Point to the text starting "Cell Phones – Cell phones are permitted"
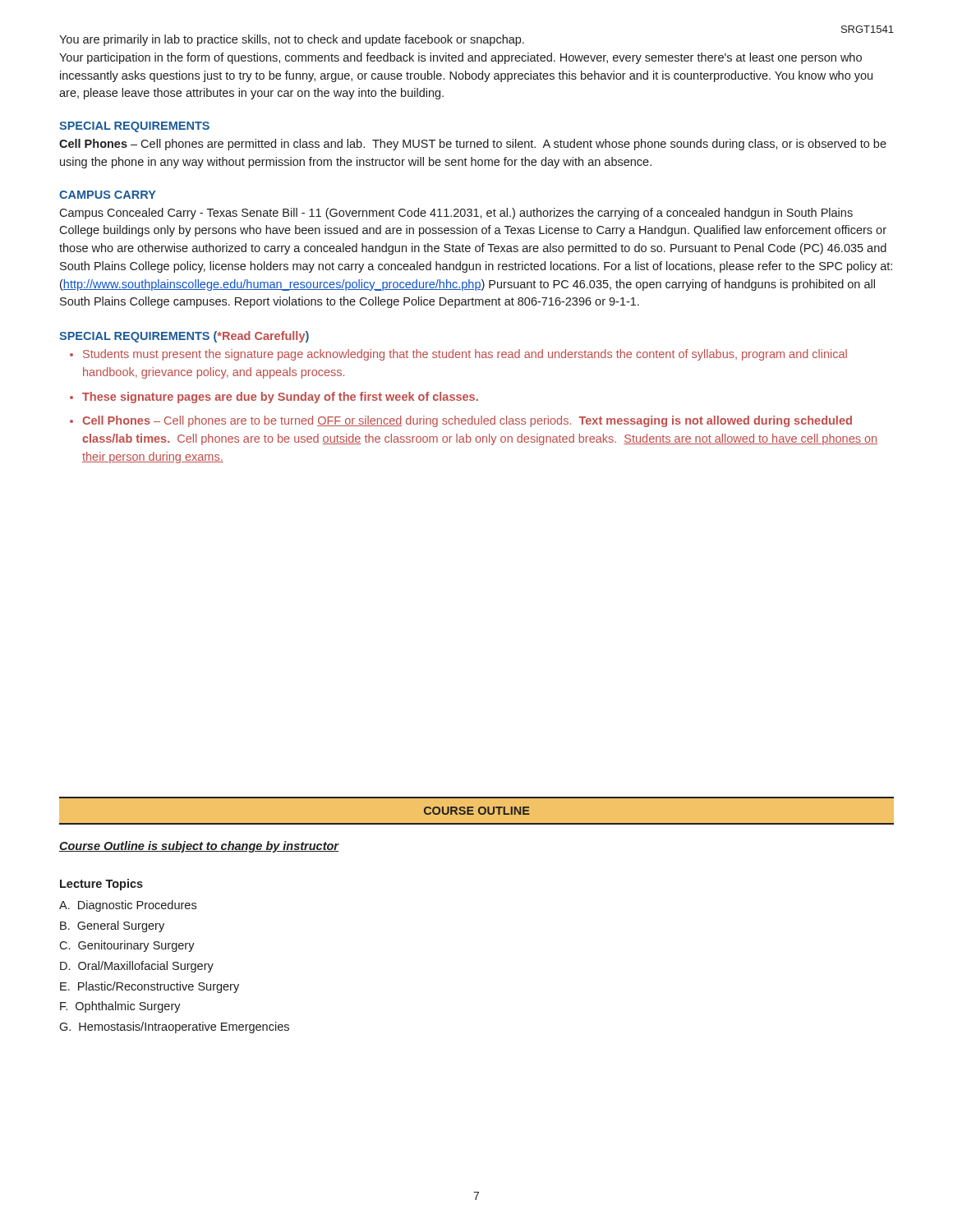Image resolution: width=953 pixels, height=1232 pixels. click(x=473, y=153)
